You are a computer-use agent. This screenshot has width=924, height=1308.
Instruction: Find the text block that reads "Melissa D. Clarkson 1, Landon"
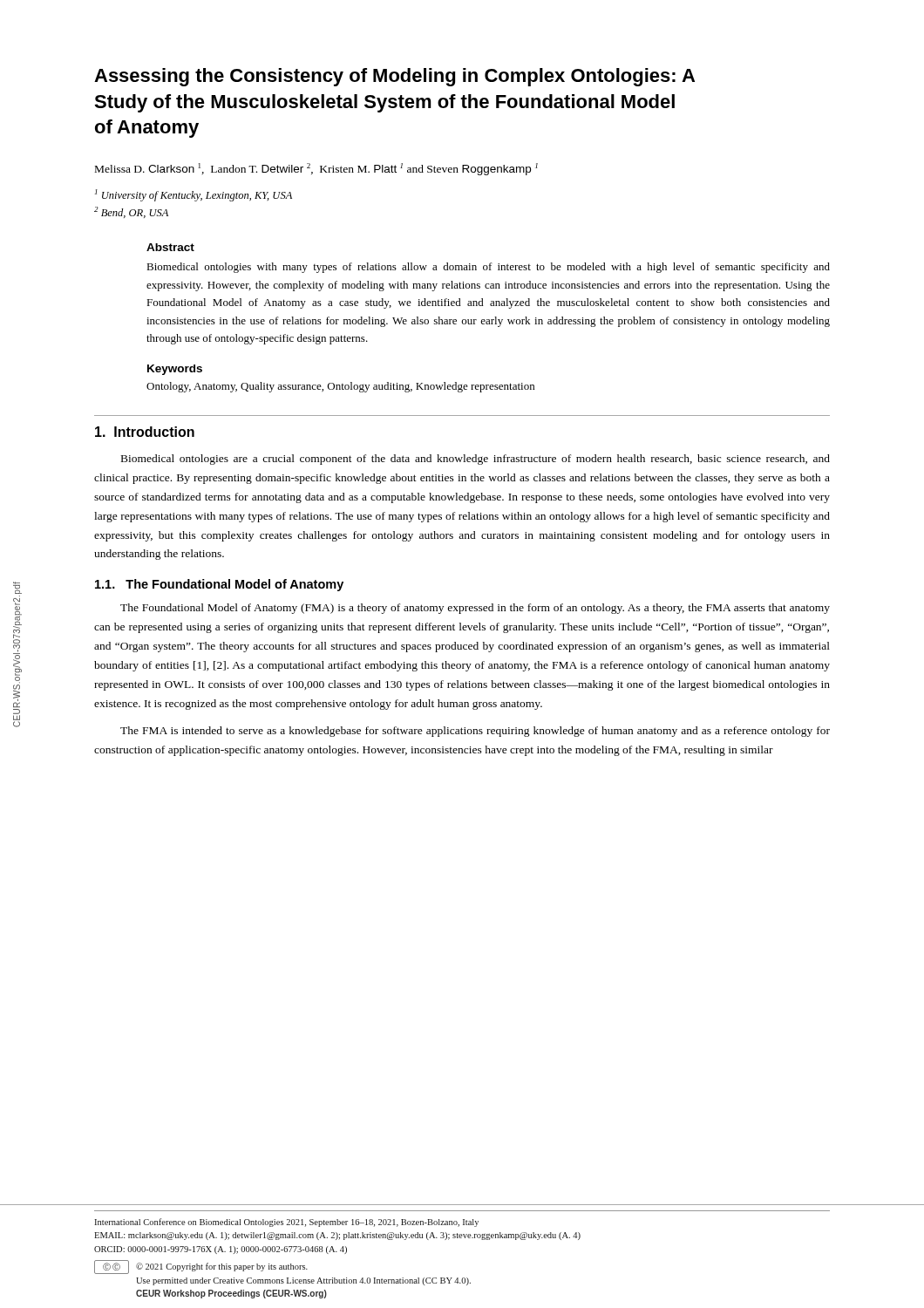(316, 168)
